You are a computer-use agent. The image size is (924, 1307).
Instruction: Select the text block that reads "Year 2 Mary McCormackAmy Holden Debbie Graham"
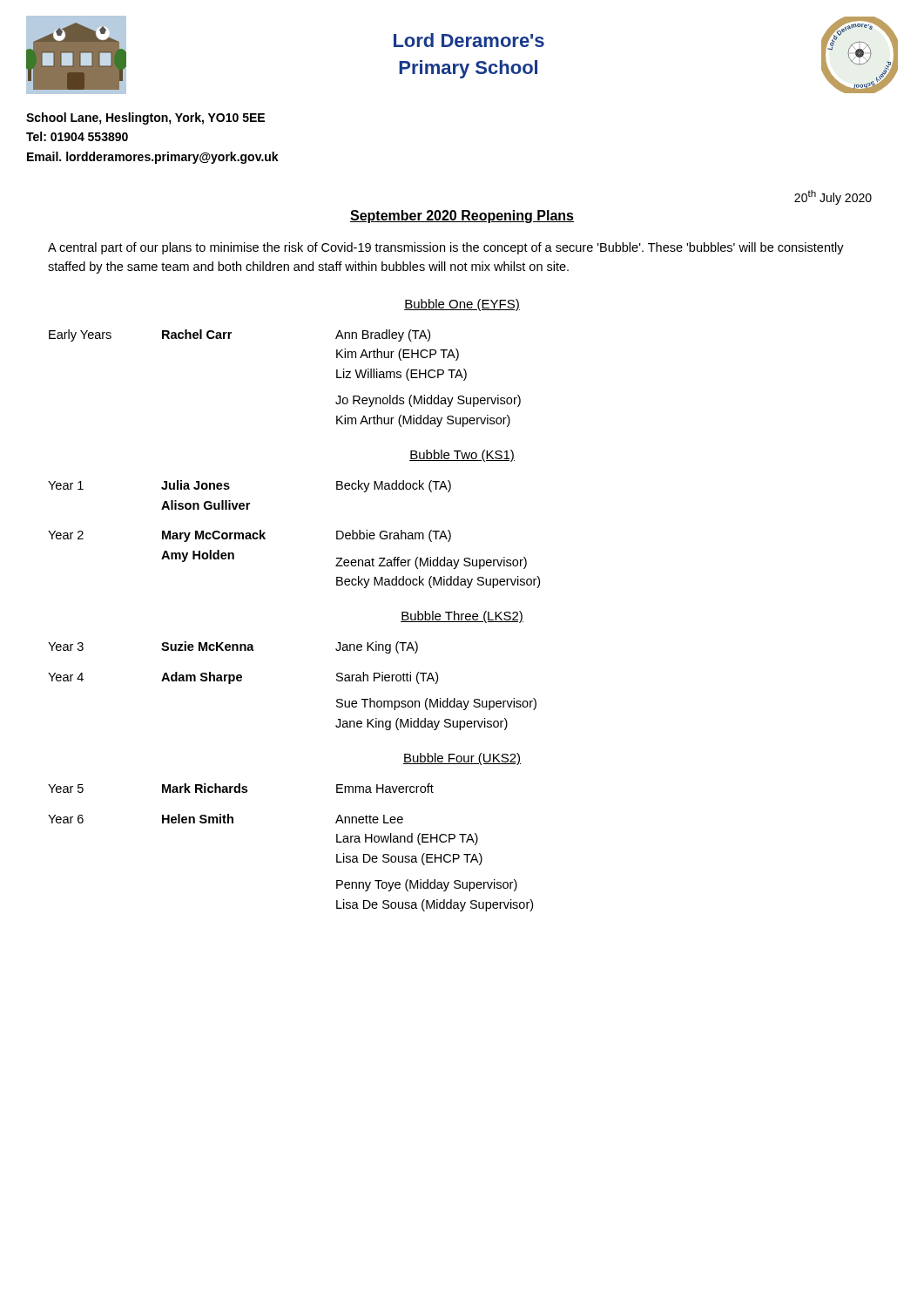pos(462,558)
